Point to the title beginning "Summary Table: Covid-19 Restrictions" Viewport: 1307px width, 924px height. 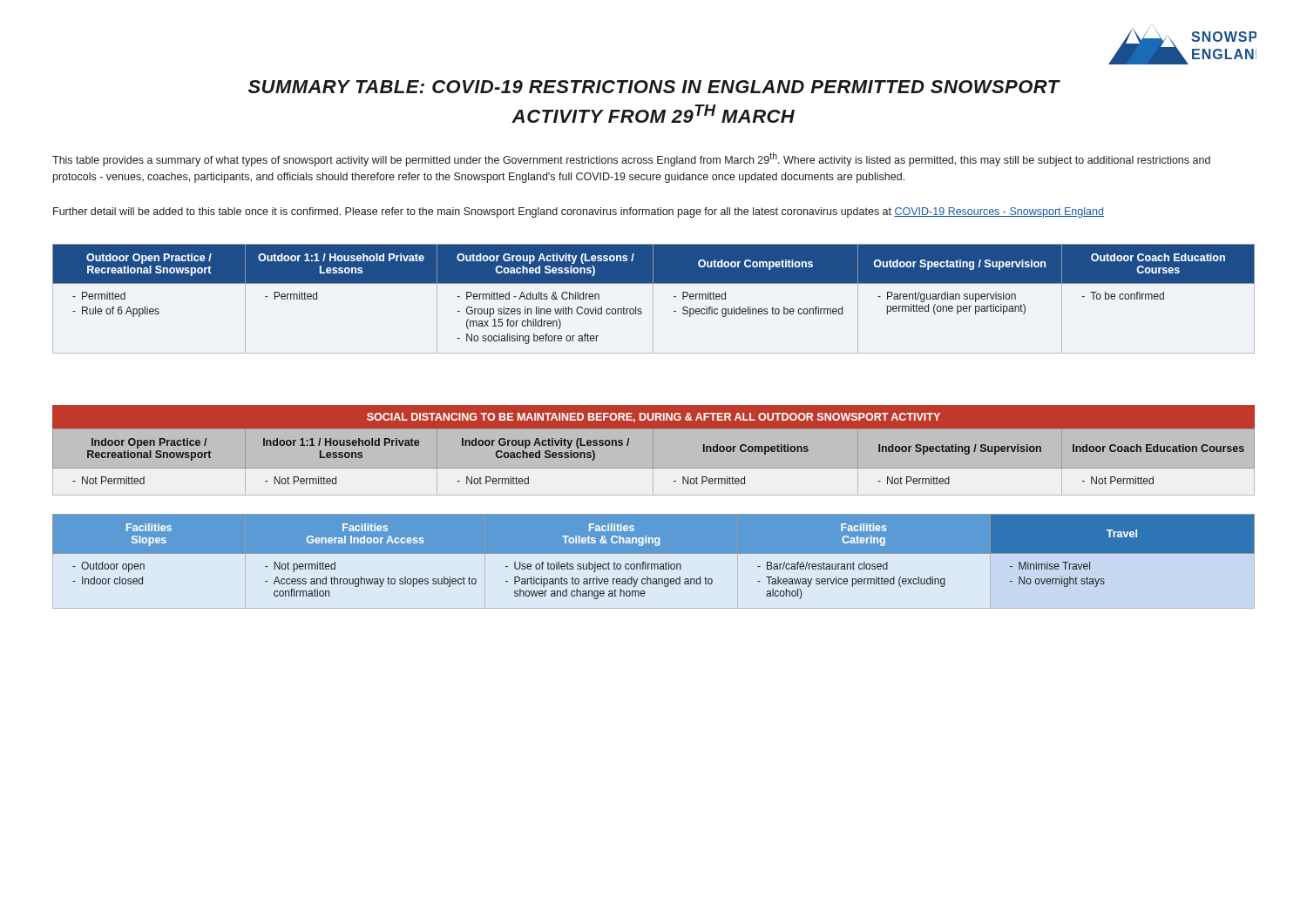654,102
